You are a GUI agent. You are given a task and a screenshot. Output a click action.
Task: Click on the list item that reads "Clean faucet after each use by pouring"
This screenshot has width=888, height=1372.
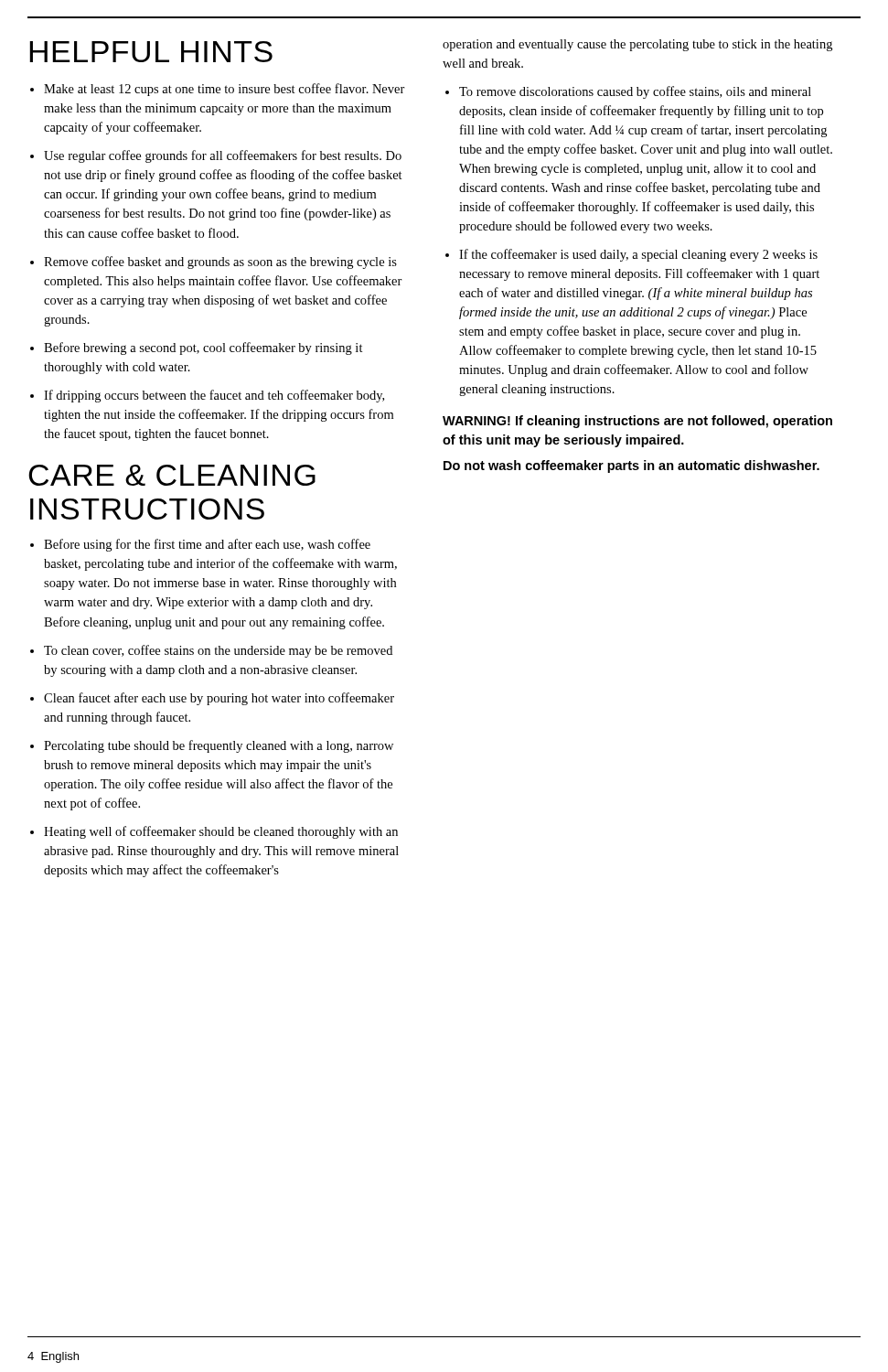point(226,708)
